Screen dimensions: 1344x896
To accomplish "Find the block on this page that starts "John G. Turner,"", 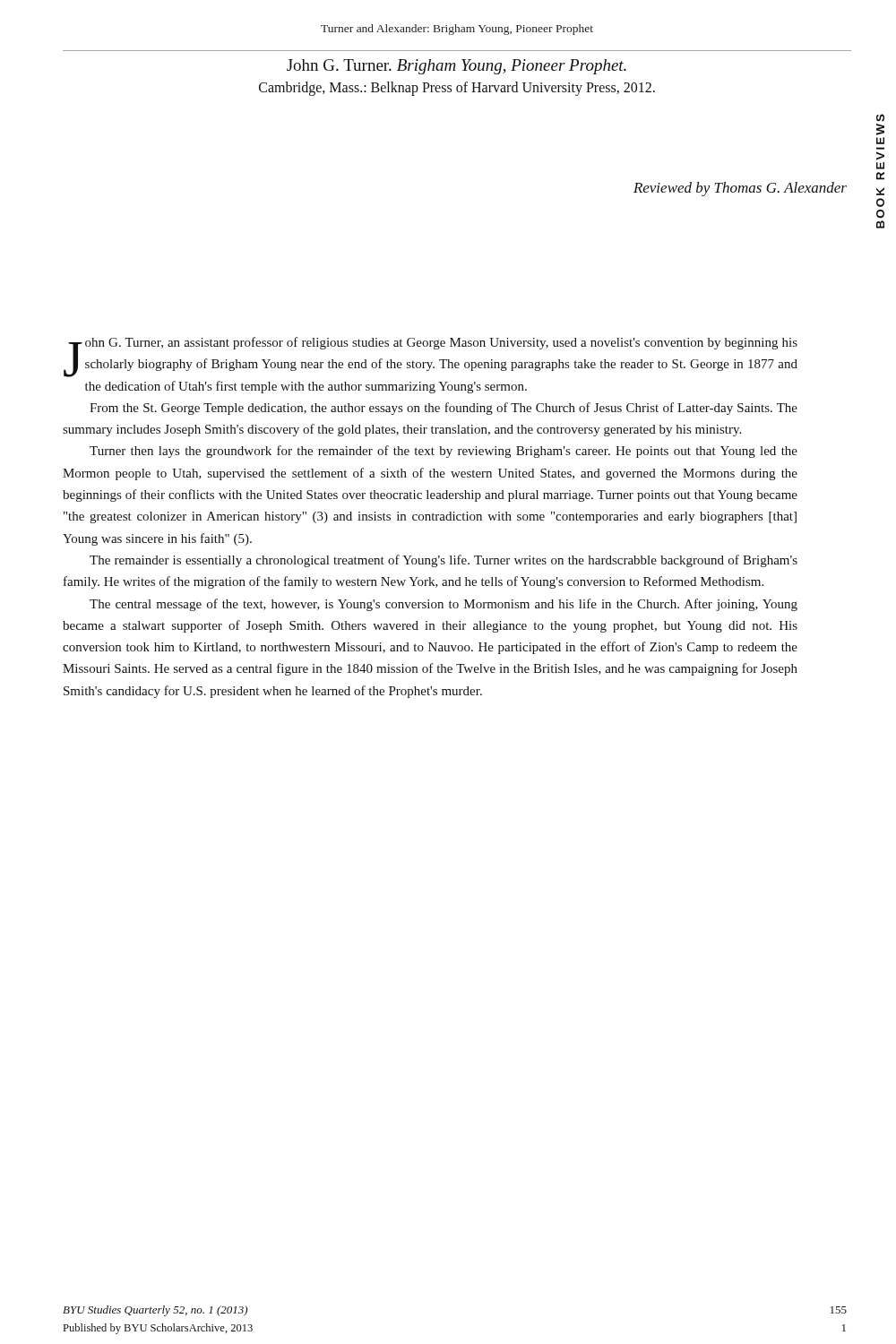I will [x=430, y=517].
